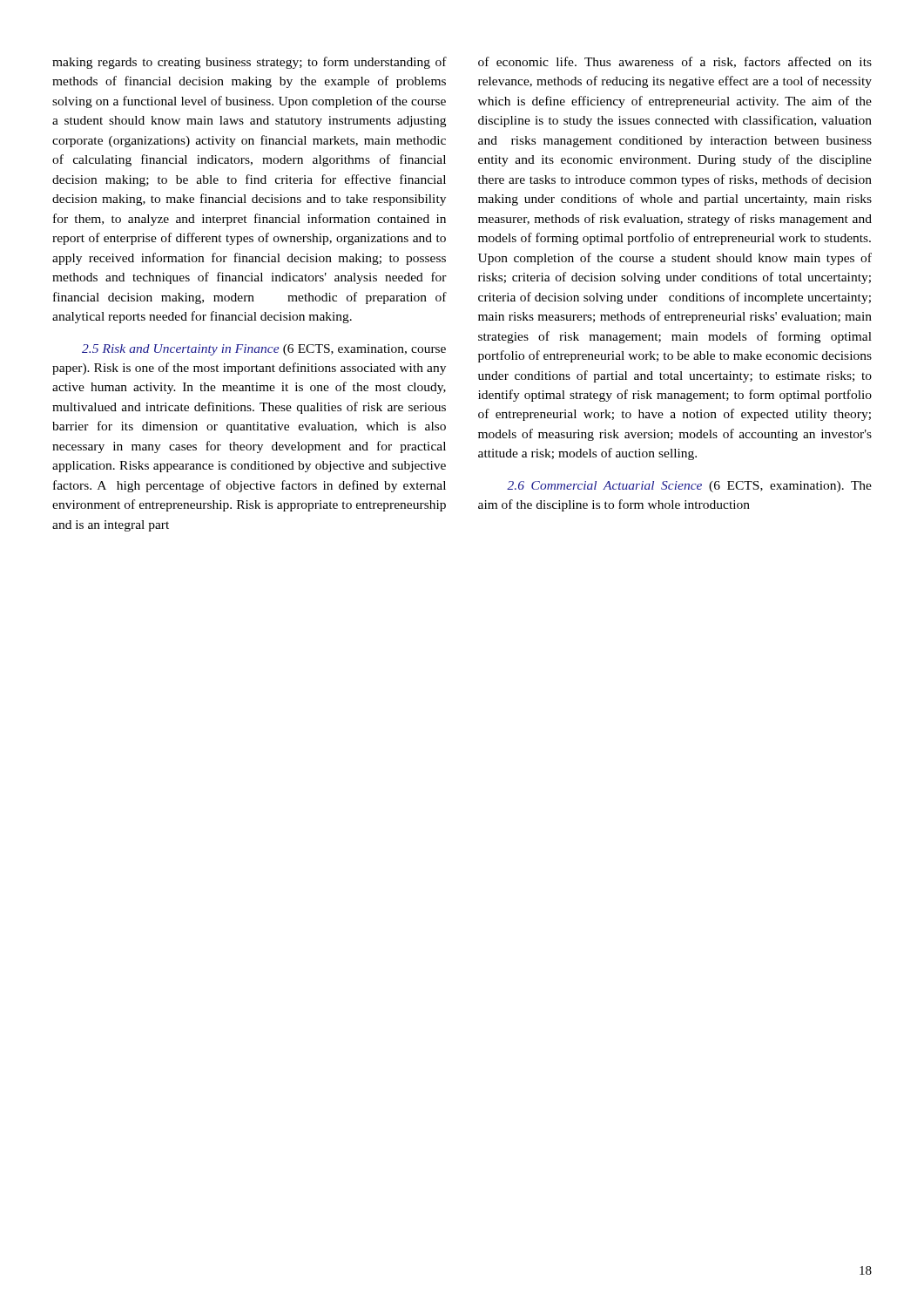Viewport: 924px width, 1307px height.
Task: Locate the passage starting "5 Risk and"
Action: point(249,436)
